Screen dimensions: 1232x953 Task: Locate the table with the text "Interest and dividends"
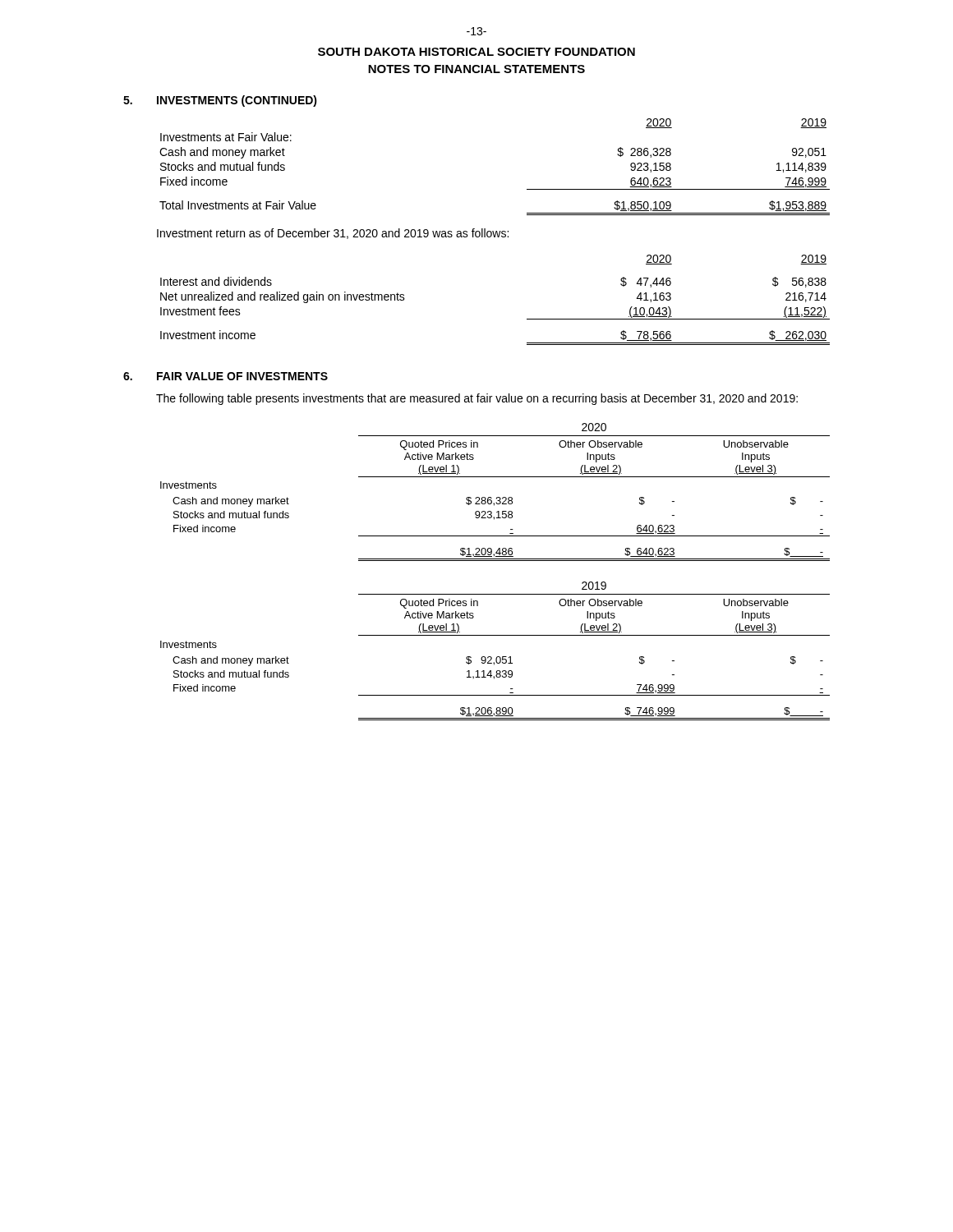coord(493,298)
